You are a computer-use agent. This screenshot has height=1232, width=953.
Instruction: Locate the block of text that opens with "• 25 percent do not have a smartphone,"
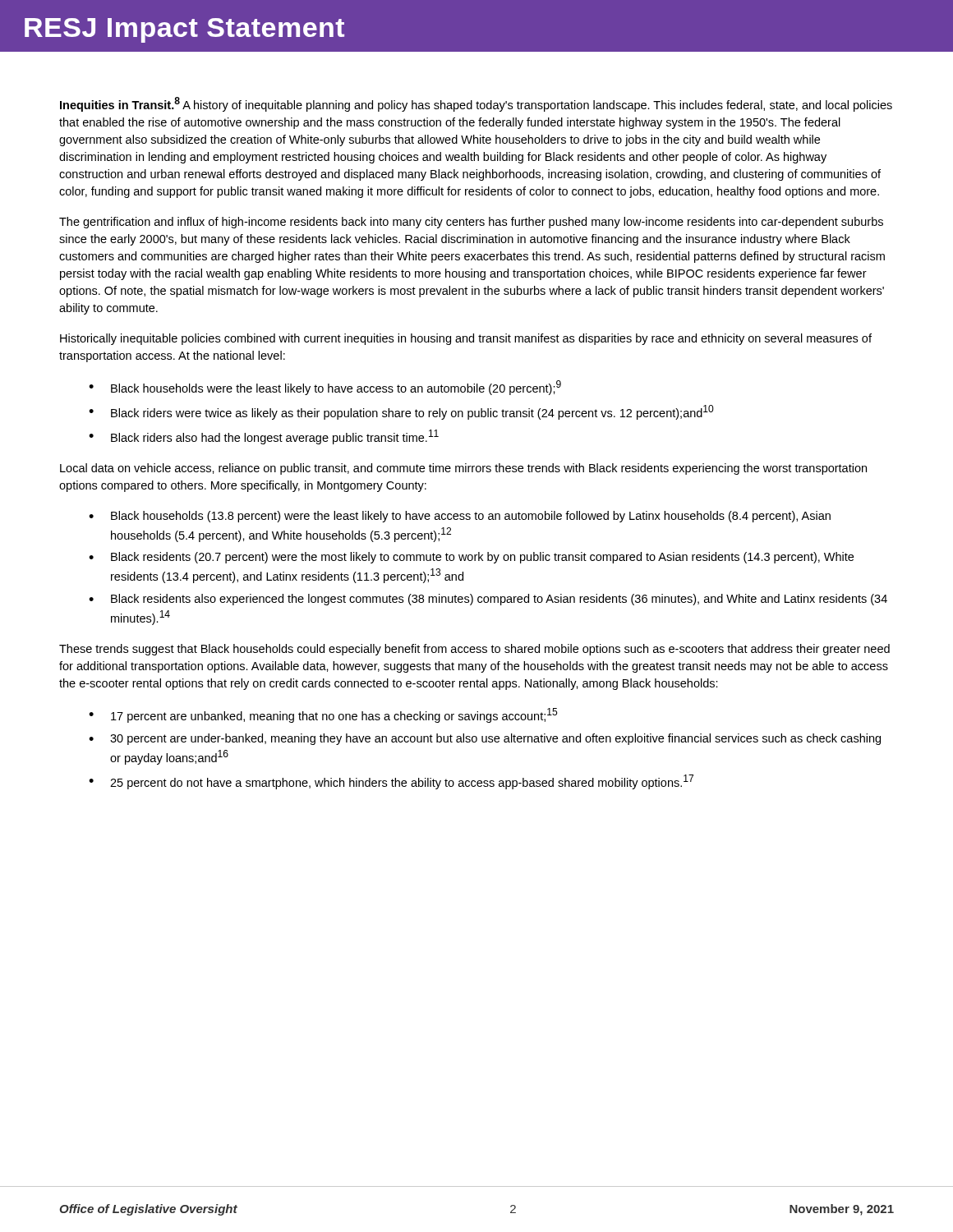click(491, 782)
